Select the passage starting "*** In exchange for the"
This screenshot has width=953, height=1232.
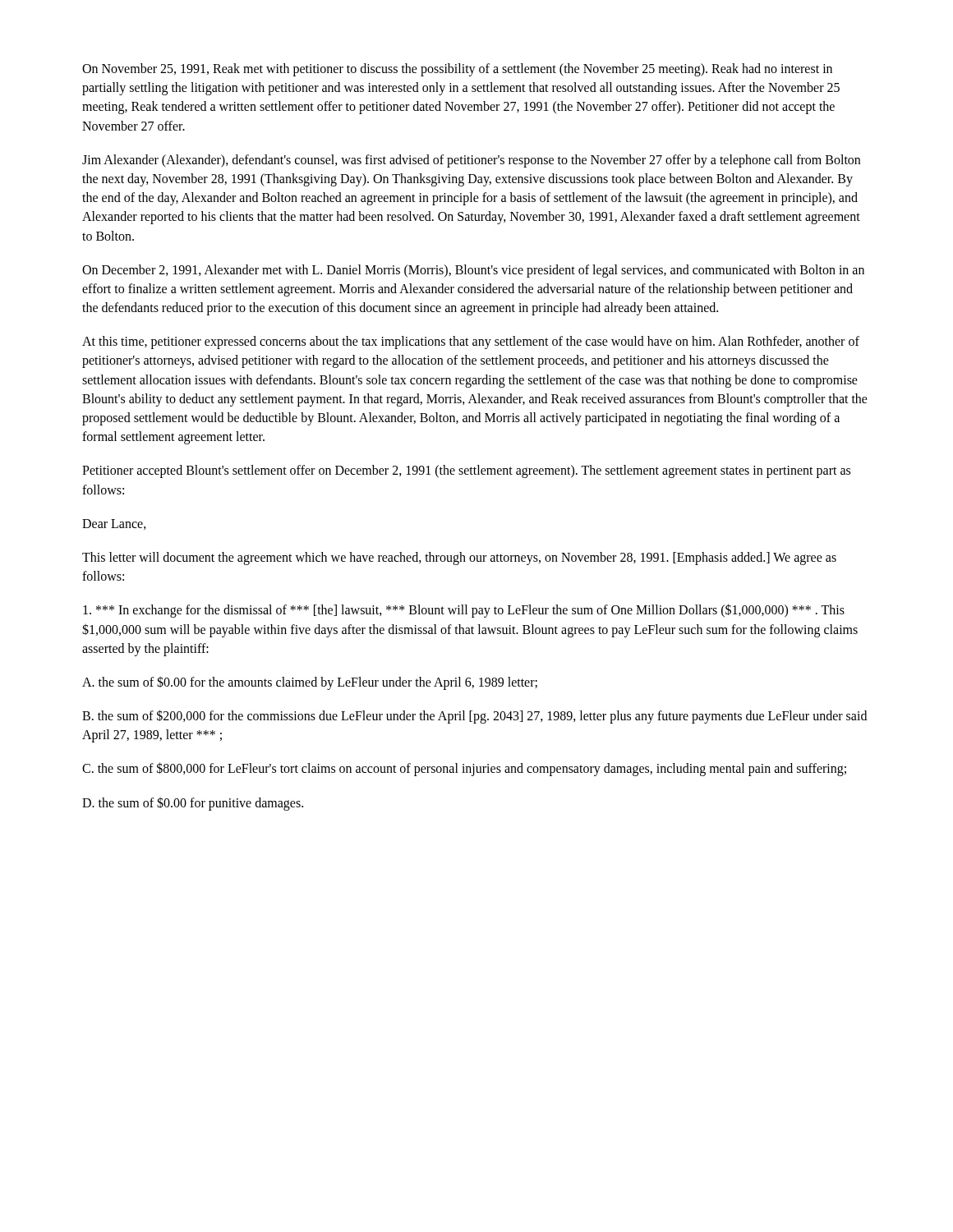(x=470, y=629)
